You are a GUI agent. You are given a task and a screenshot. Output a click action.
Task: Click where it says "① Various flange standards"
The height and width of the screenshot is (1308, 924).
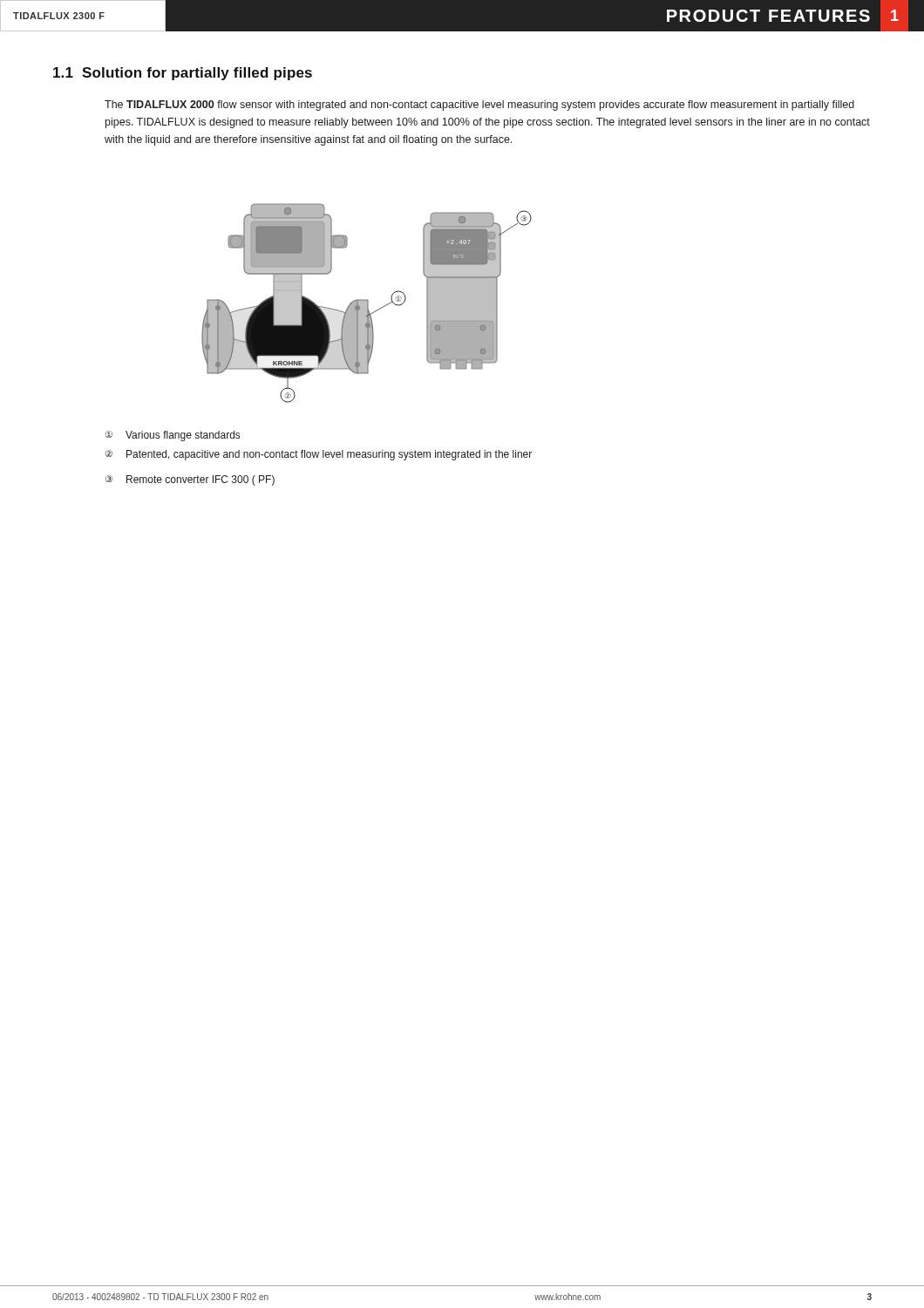tap(173, 436)
